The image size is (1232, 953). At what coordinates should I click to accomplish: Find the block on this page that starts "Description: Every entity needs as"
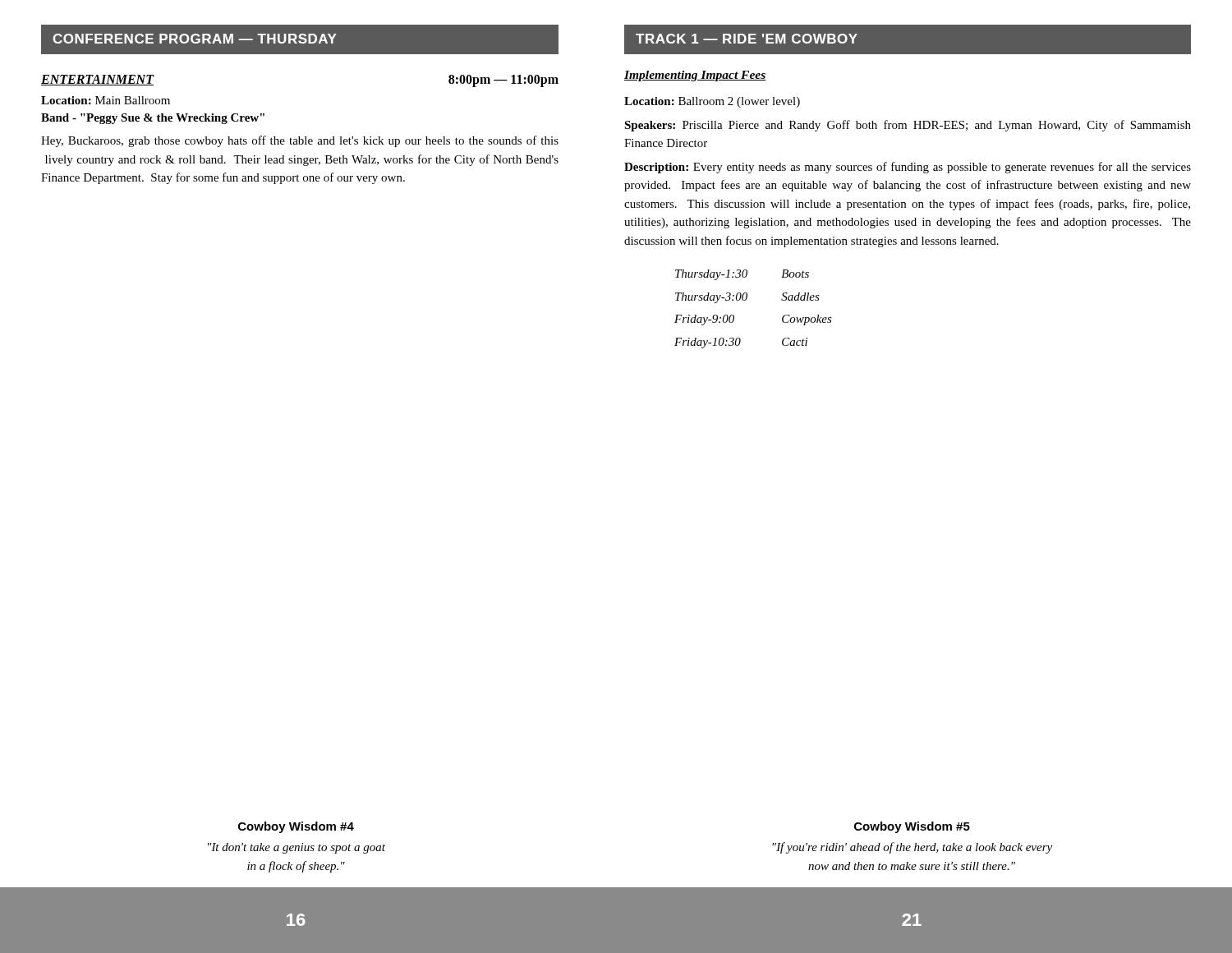pyautogui.click(x=908, y=203)
